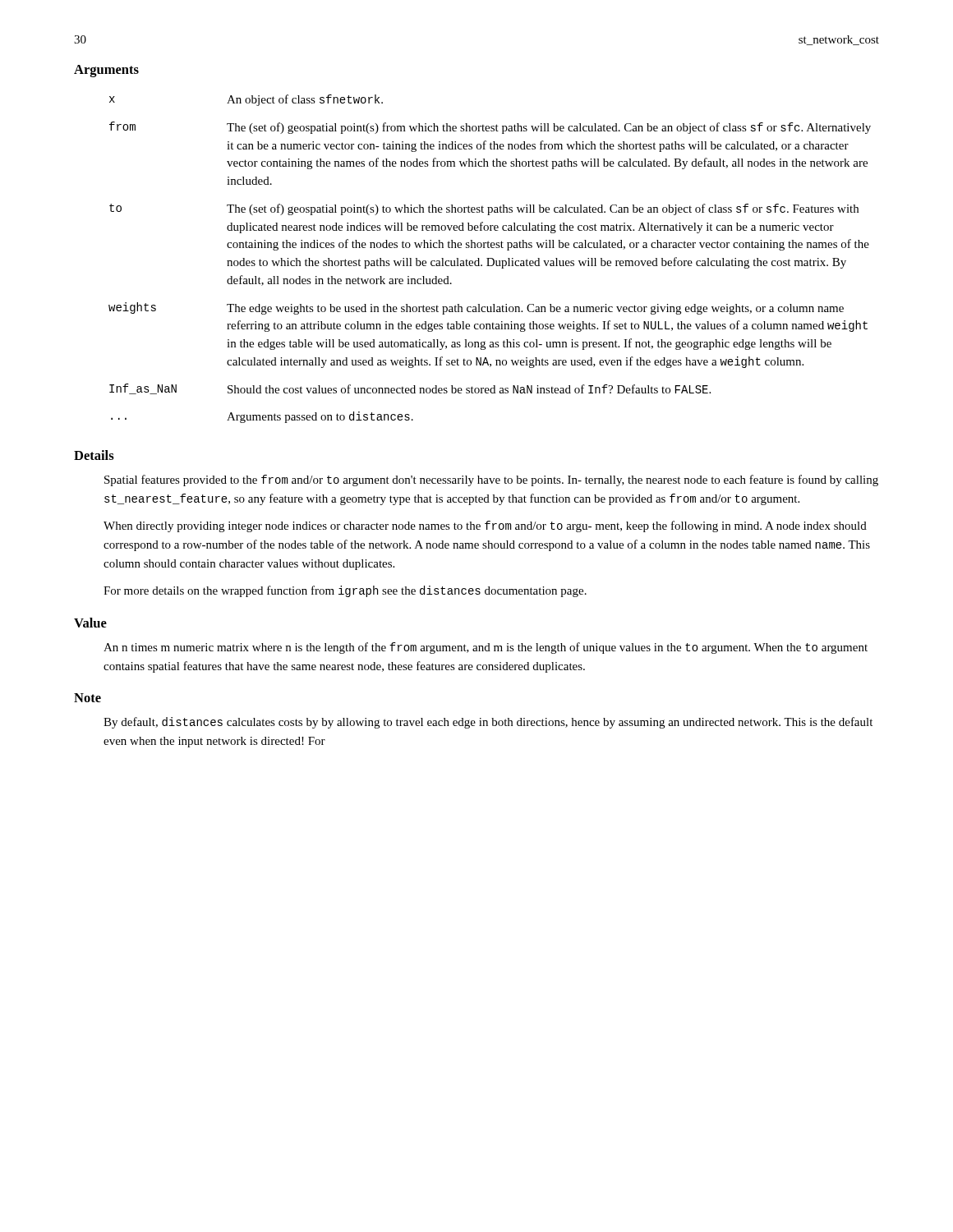Point to the passage starting "For more details on the wrapped"
This screenshot has width=953, height=1232.
[345, 591]
